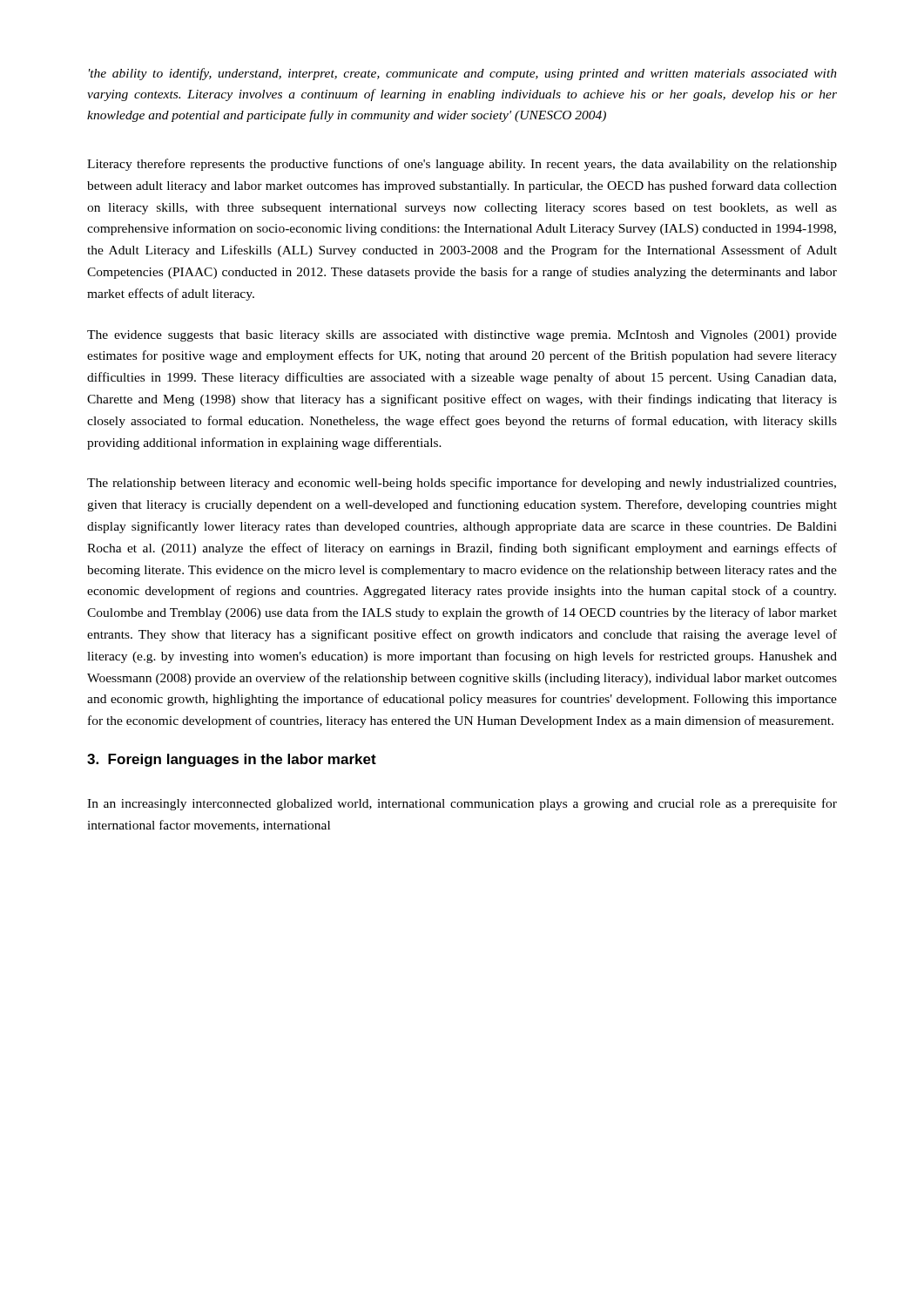Image resolution: width=924 pixels, height=1307 pixels.
Task: Find the block on this page that starts "'the ability to identify,"
Action: 462,94
